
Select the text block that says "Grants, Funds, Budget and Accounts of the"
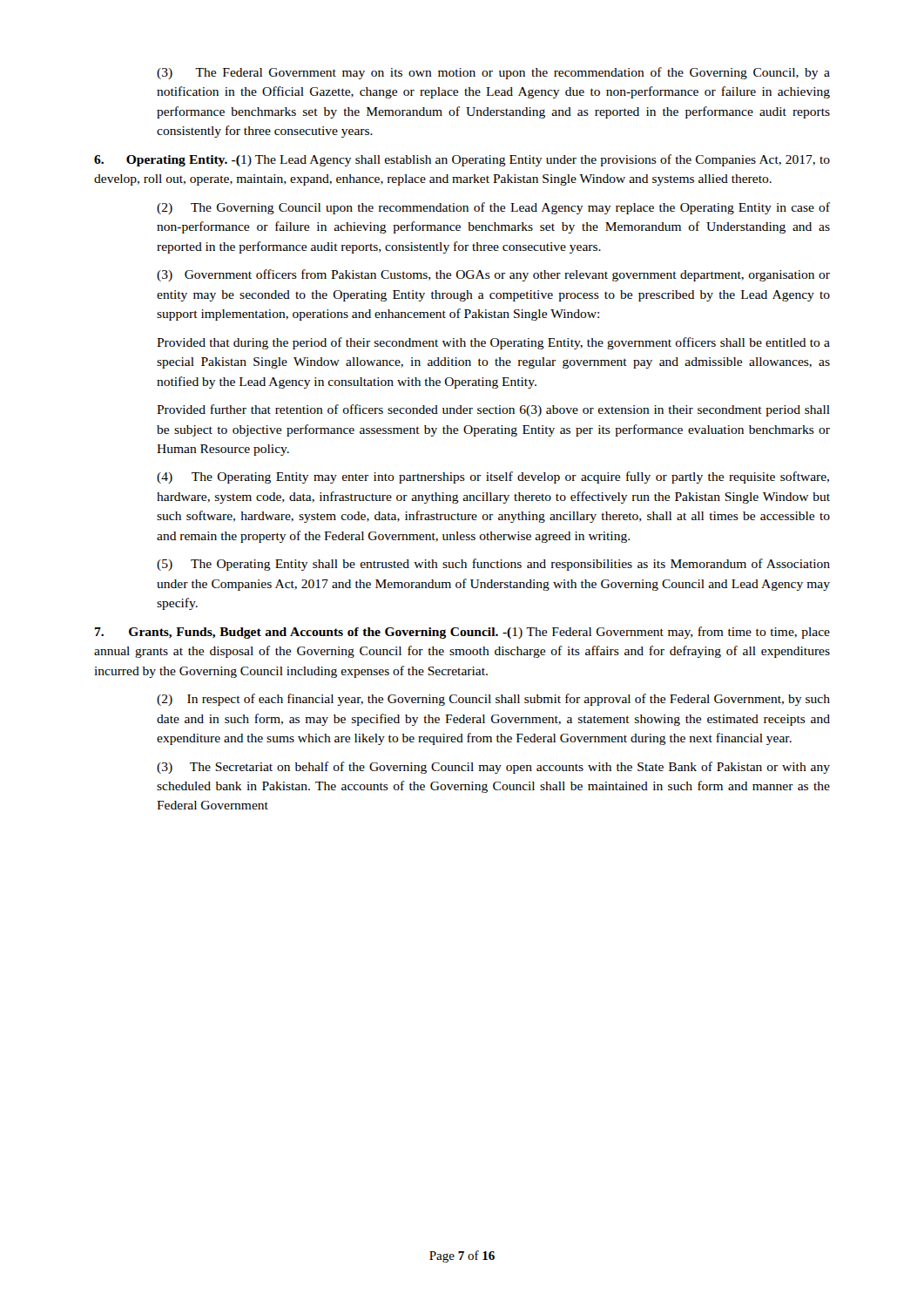462,651
